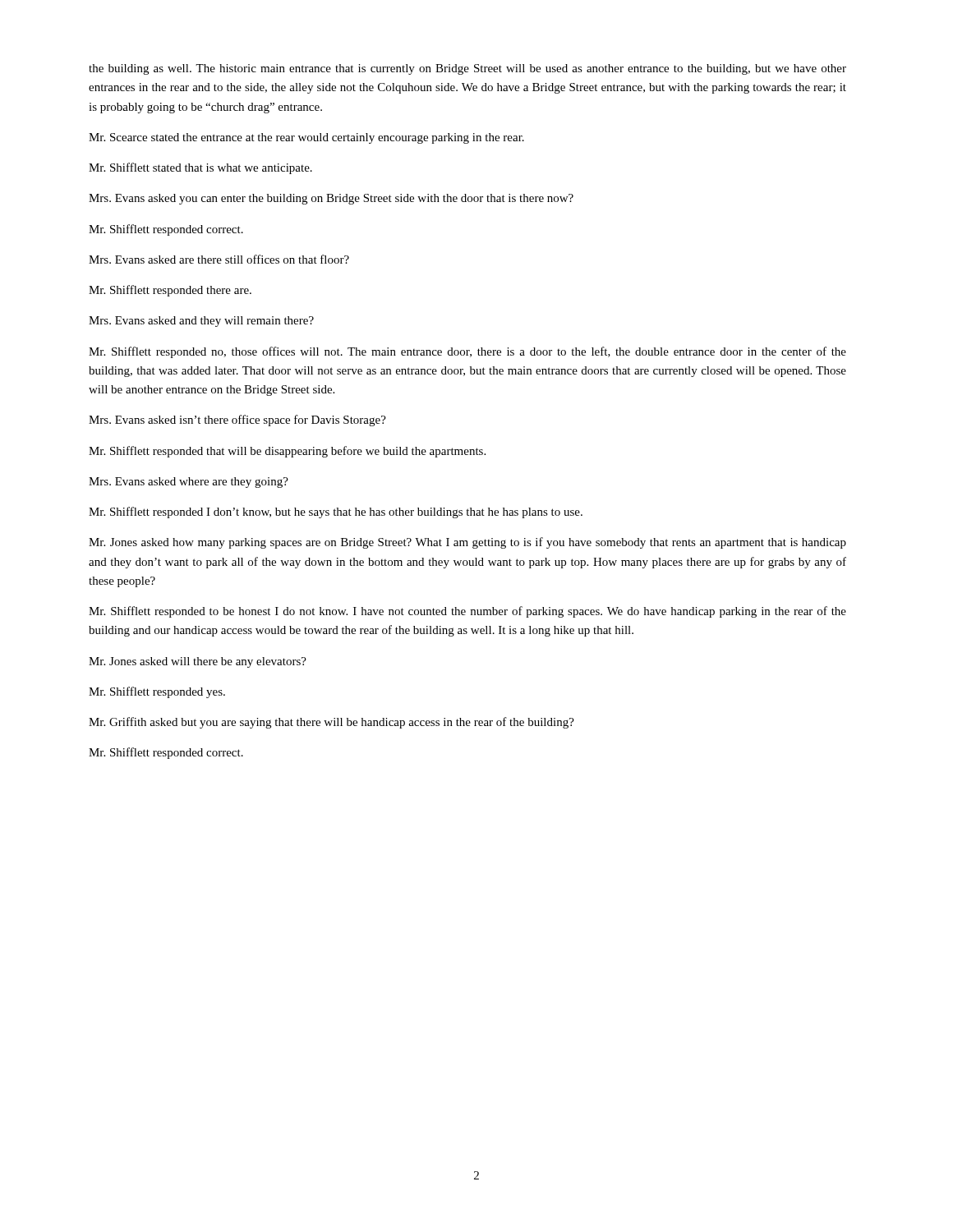Viewport: 953px width, 1232px height.
Task: Locate the element starting "Mr. Shifflett stated that is what"
Action: pos(201,168)
